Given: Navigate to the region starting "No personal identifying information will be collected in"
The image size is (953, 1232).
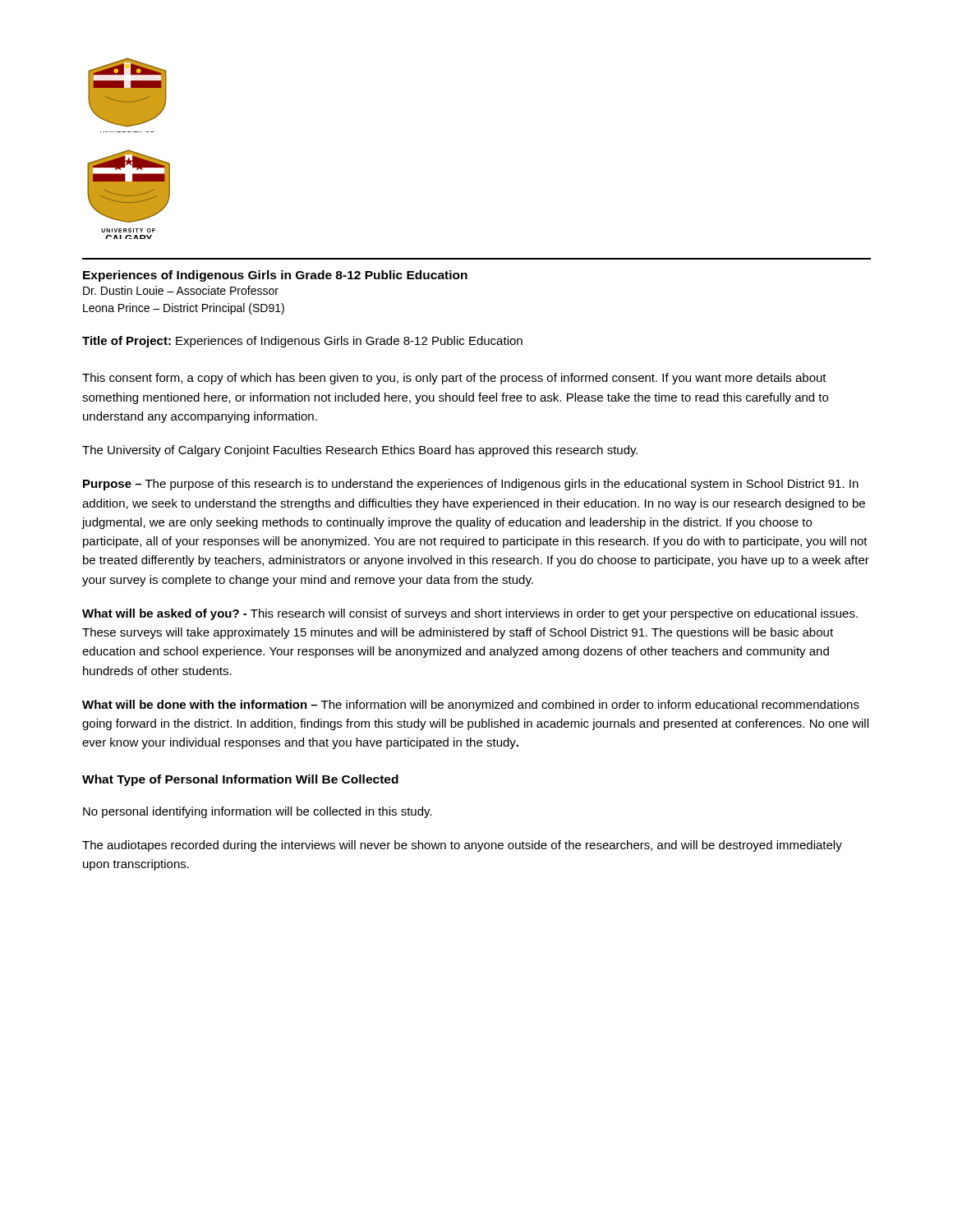Looking at the screenshot, I should 257,811.
